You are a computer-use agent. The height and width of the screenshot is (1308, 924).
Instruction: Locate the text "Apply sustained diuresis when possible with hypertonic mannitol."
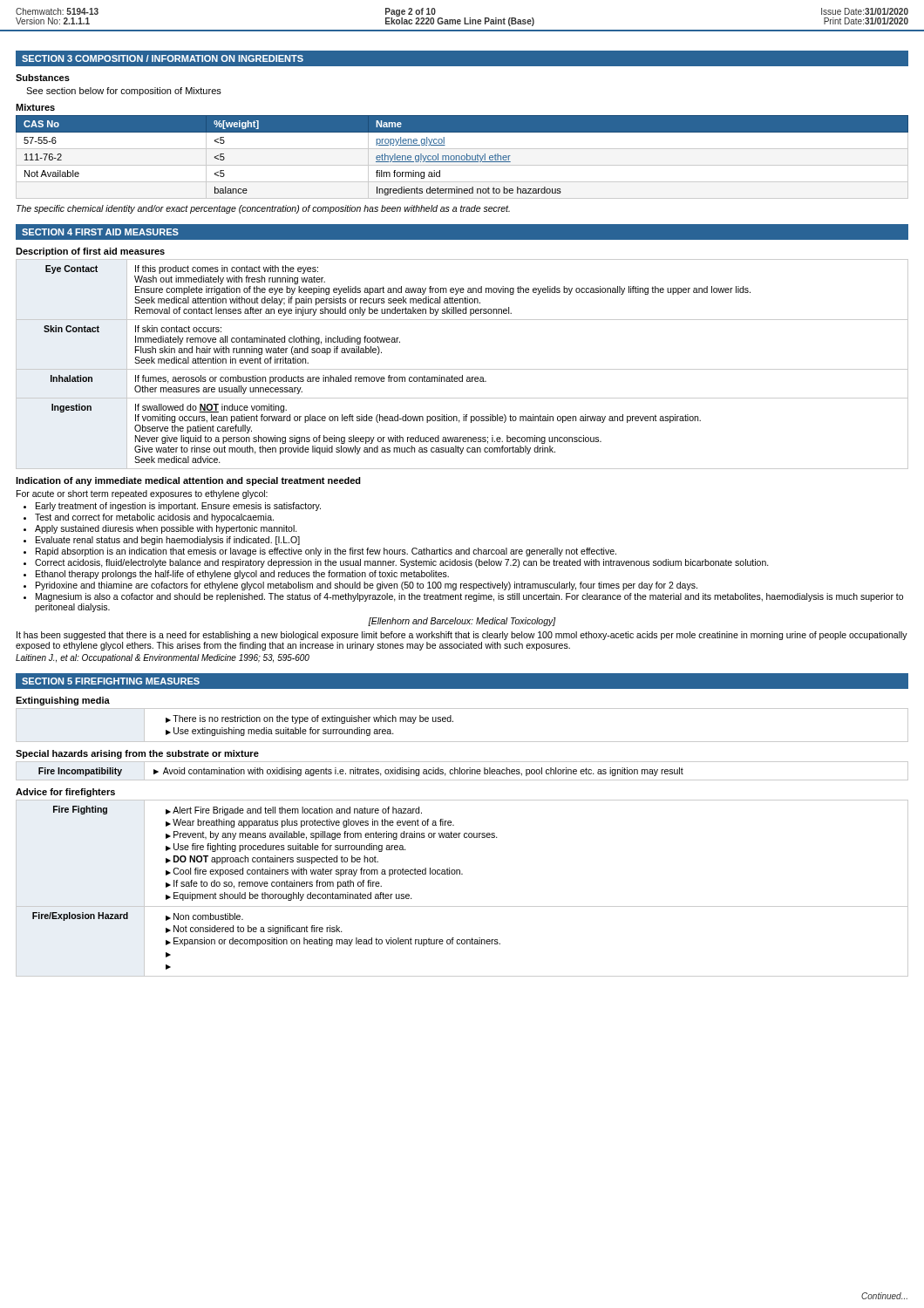click(x=166, y=528)
